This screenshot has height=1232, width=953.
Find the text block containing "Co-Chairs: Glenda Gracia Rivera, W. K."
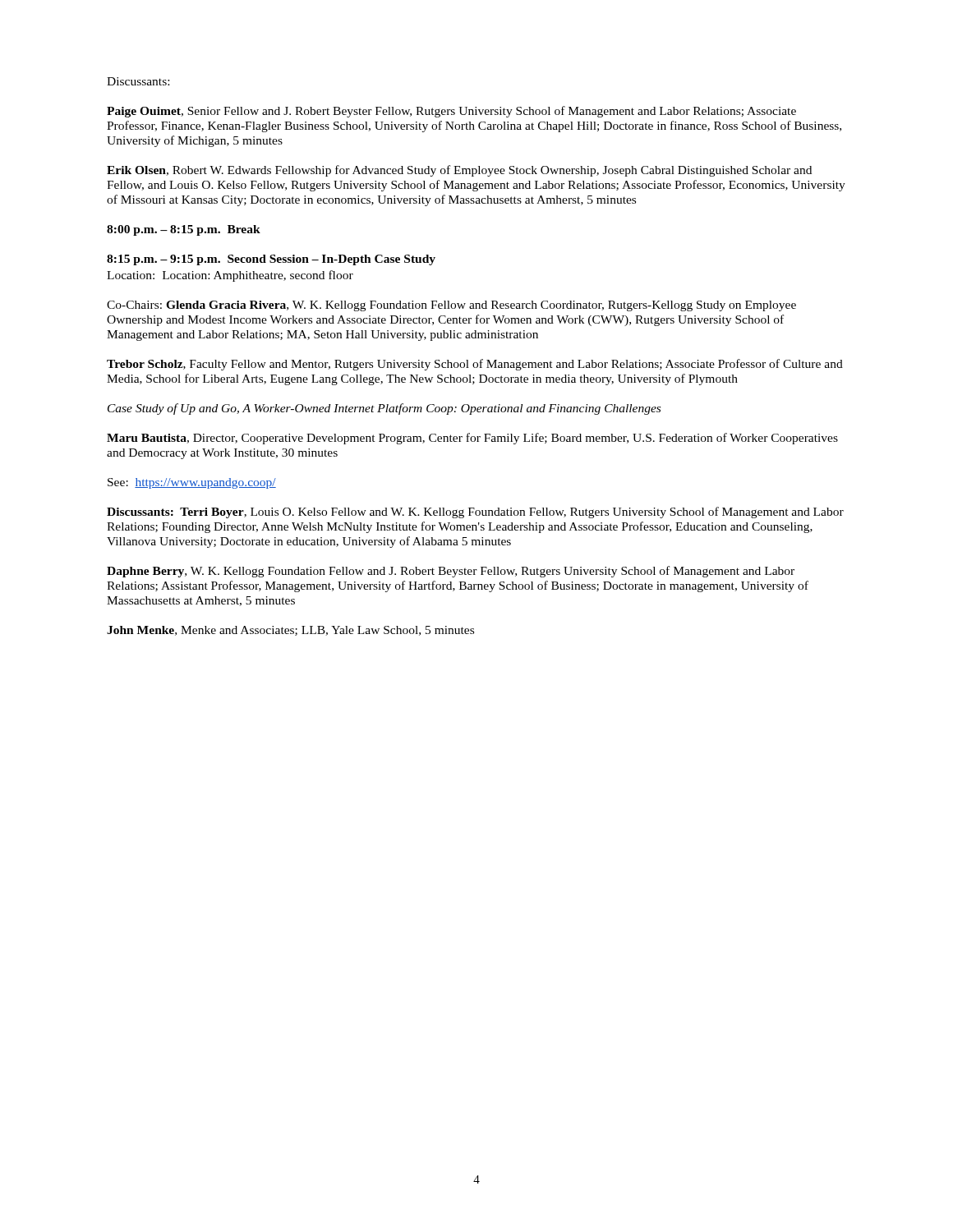[x=452, y=319]
